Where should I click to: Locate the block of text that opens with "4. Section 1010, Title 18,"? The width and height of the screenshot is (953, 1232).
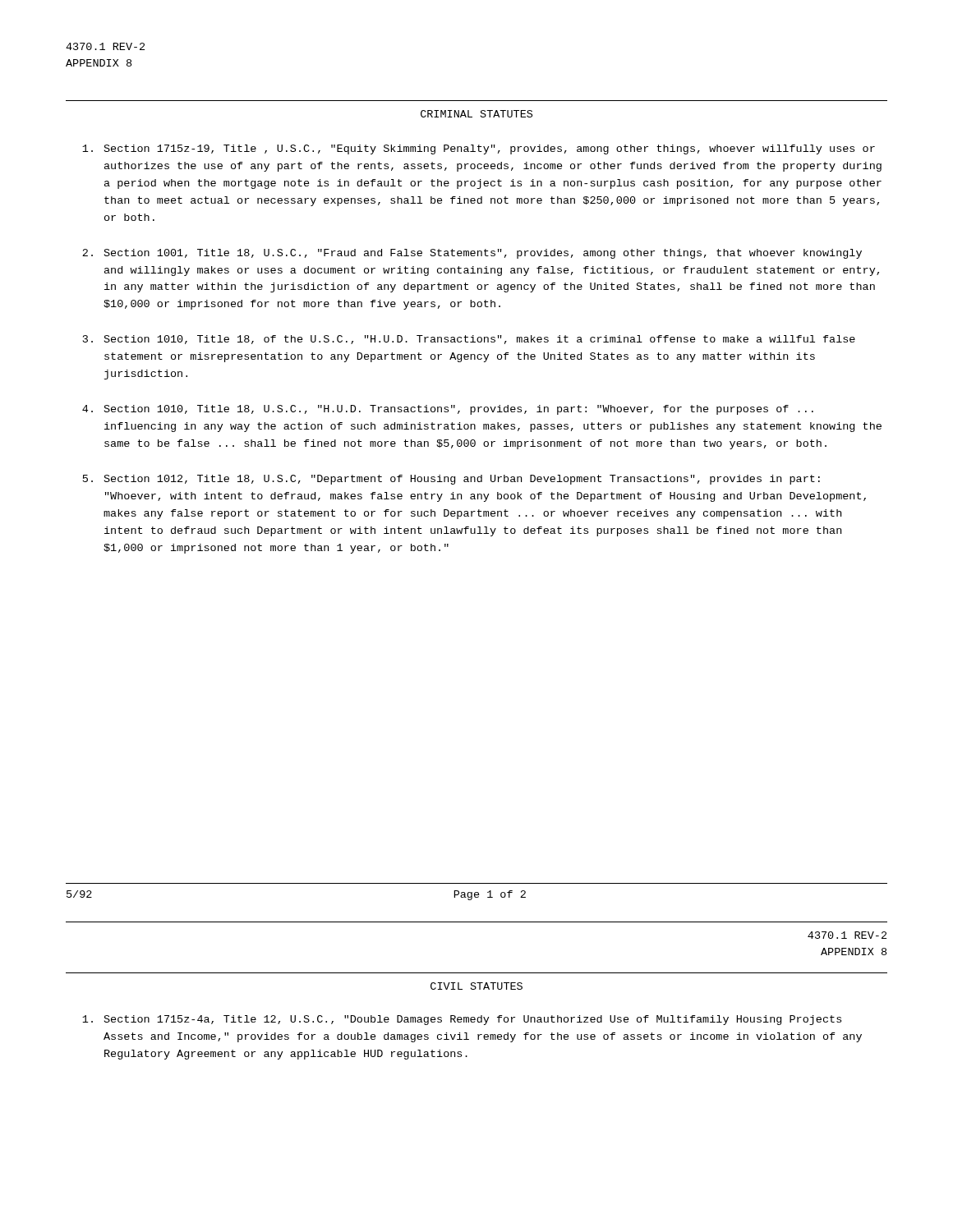(x=476, y=427)
